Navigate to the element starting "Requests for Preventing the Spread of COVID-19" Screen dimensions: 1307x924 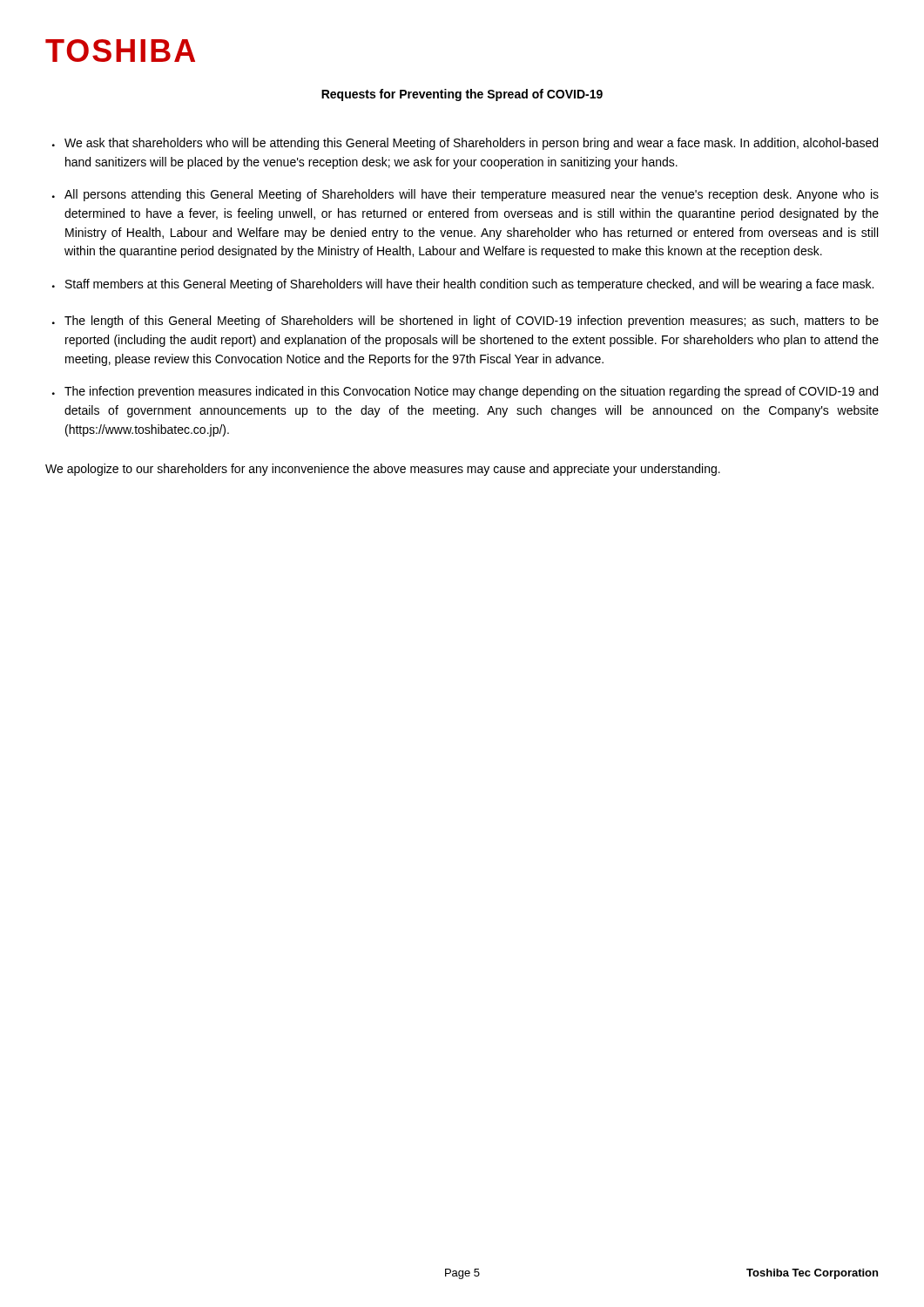(x=462, y=94)
